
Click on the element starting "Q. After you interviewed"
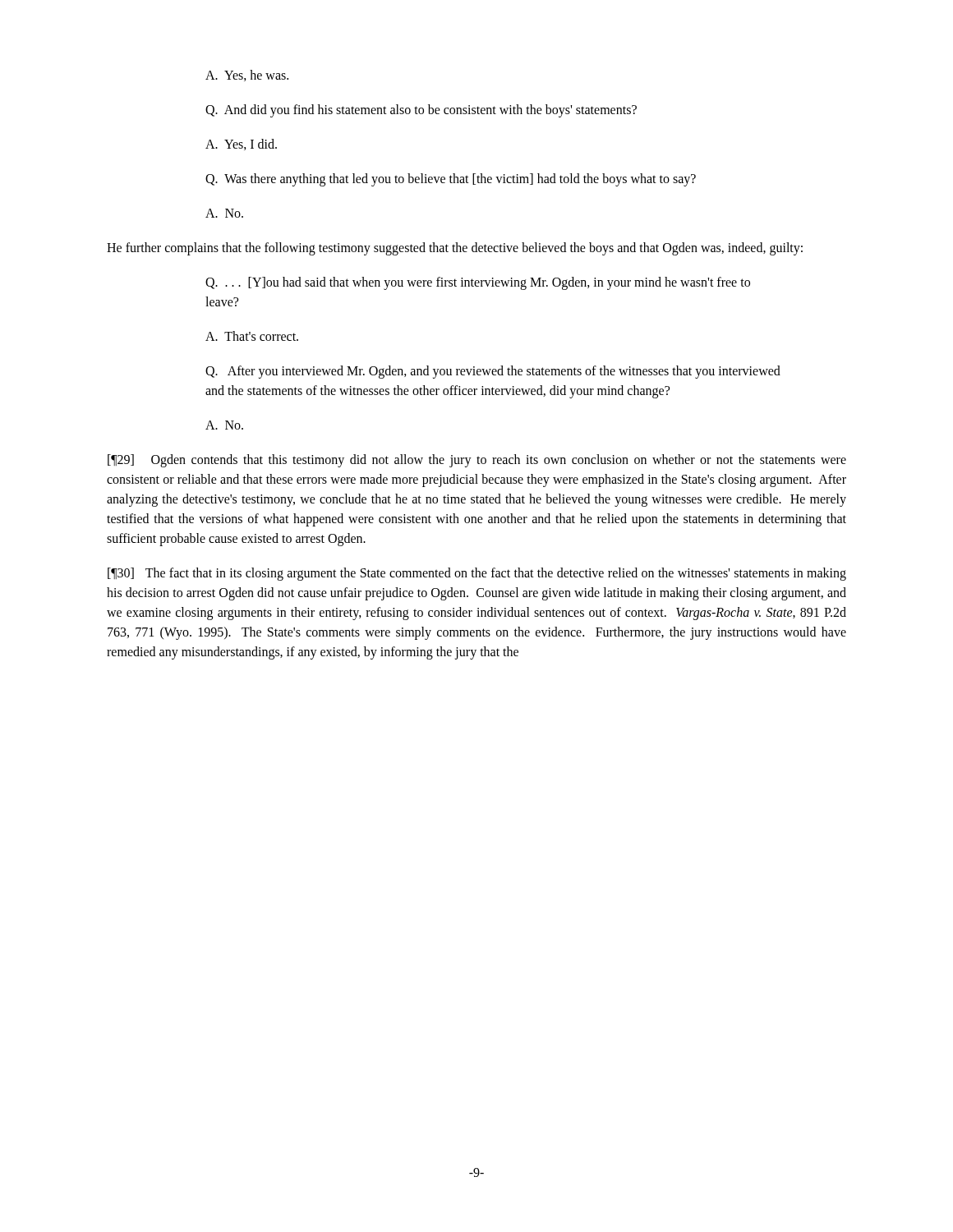coord(493,381)
